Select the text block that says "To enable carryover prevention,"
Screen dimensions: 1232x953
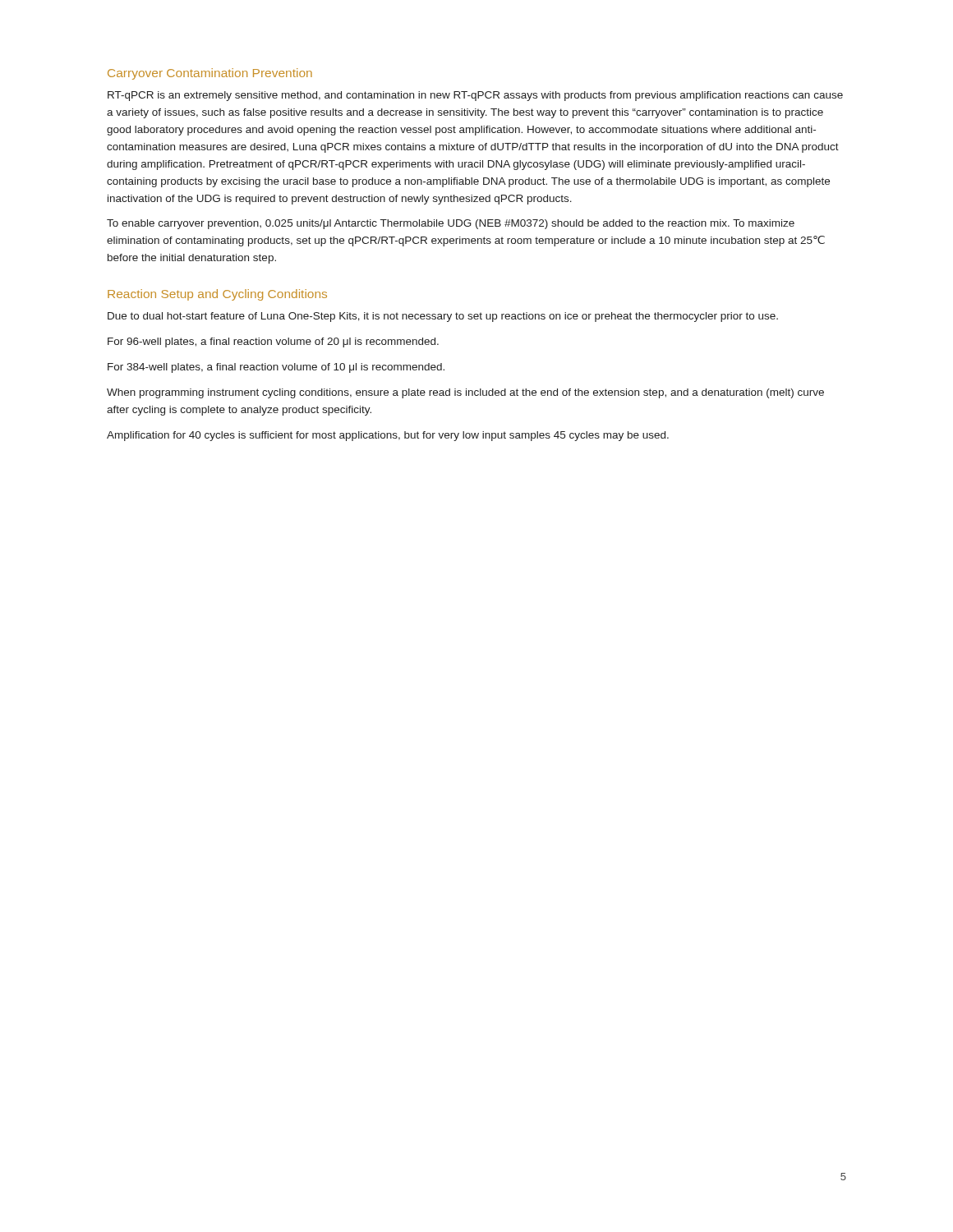coord(466,241)
